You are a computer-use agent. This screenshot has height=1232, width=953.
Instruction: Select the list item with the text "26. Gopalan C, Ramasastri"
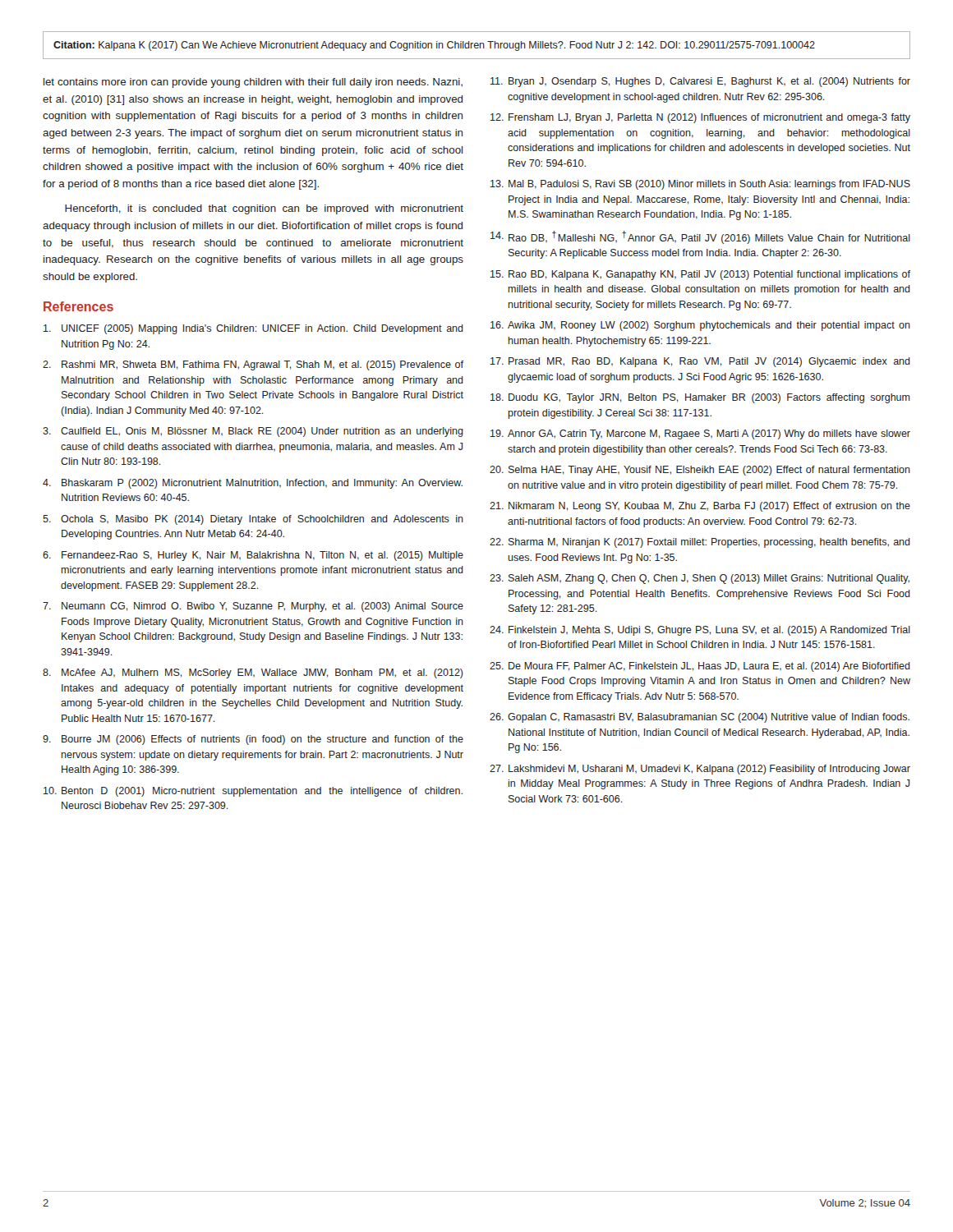(700, 733)
